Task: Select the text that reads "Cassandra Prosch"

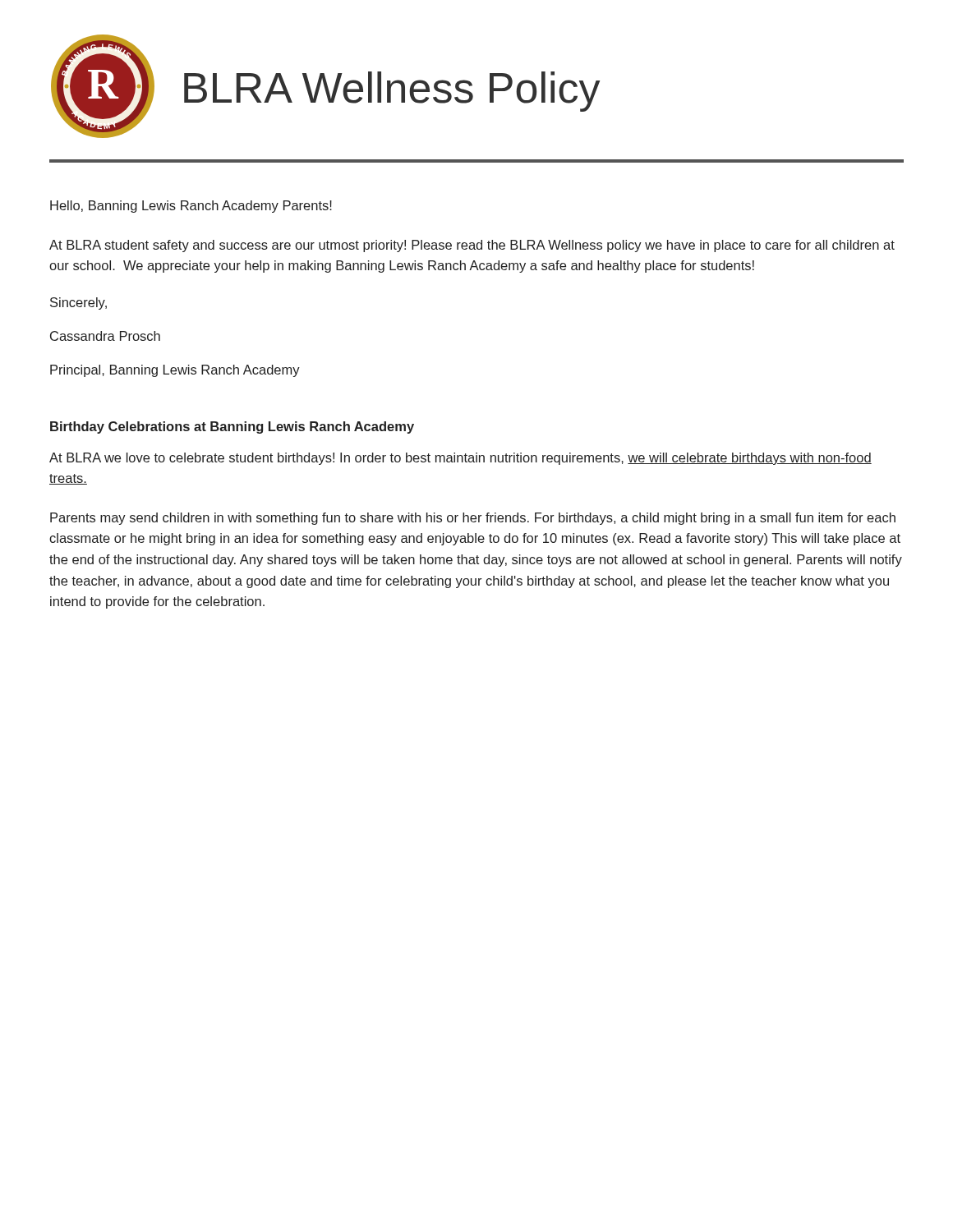Action: click(x=105, y=336)
